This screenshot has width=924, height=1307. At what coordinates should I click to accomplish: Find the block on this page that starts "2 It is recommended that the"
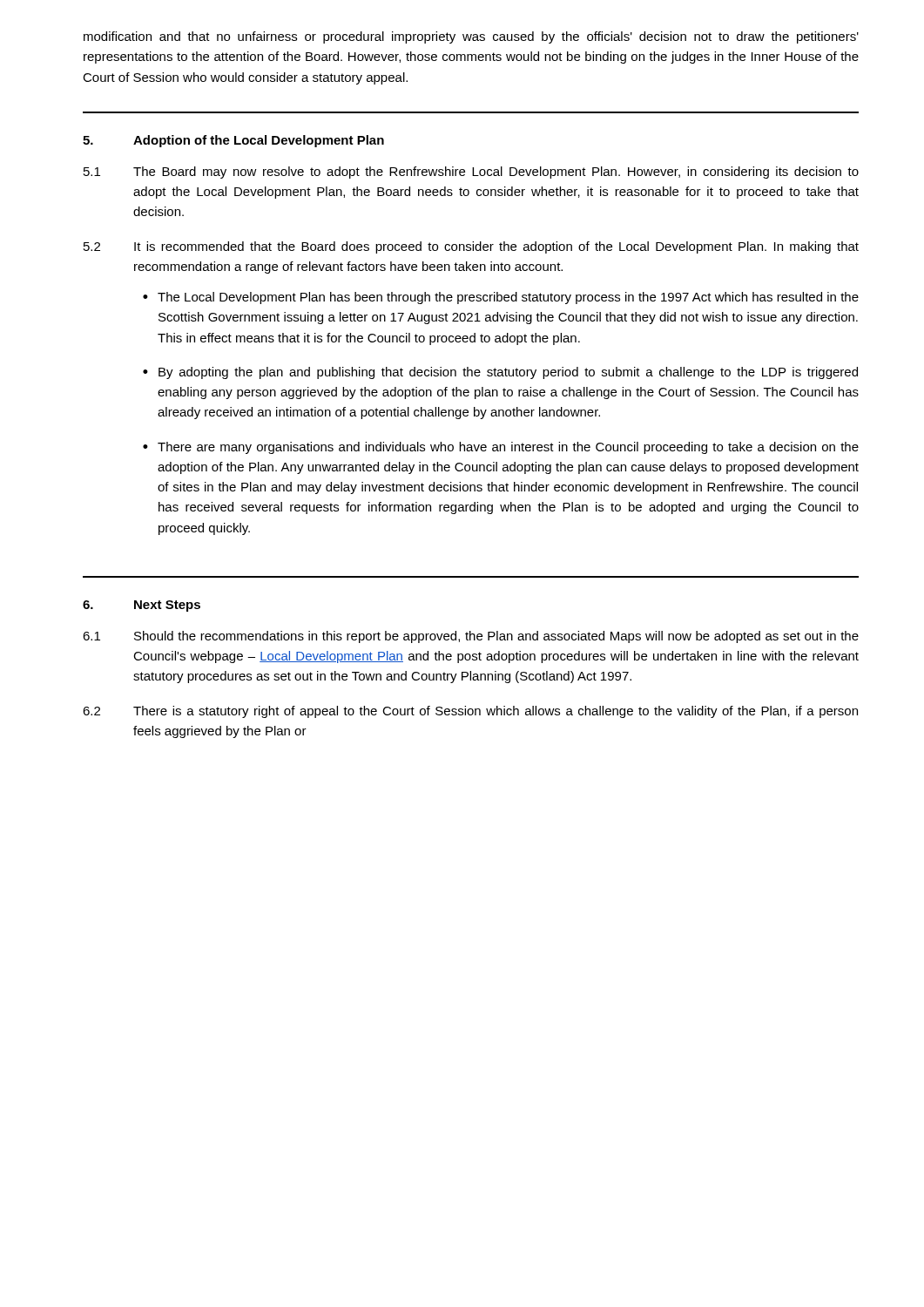471,393
